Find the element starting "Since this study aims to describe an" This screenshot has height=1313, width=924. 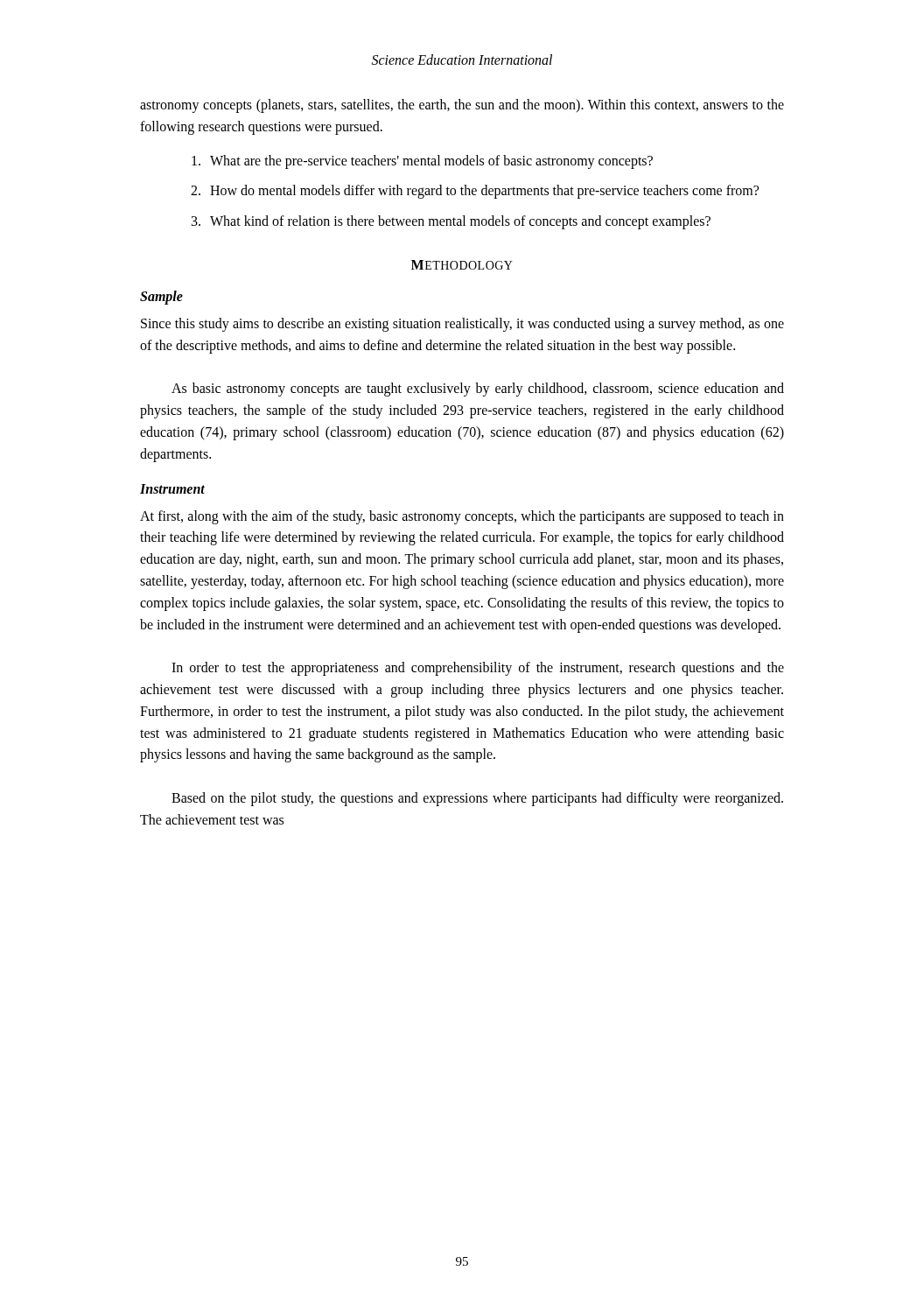tap(462, 391)
